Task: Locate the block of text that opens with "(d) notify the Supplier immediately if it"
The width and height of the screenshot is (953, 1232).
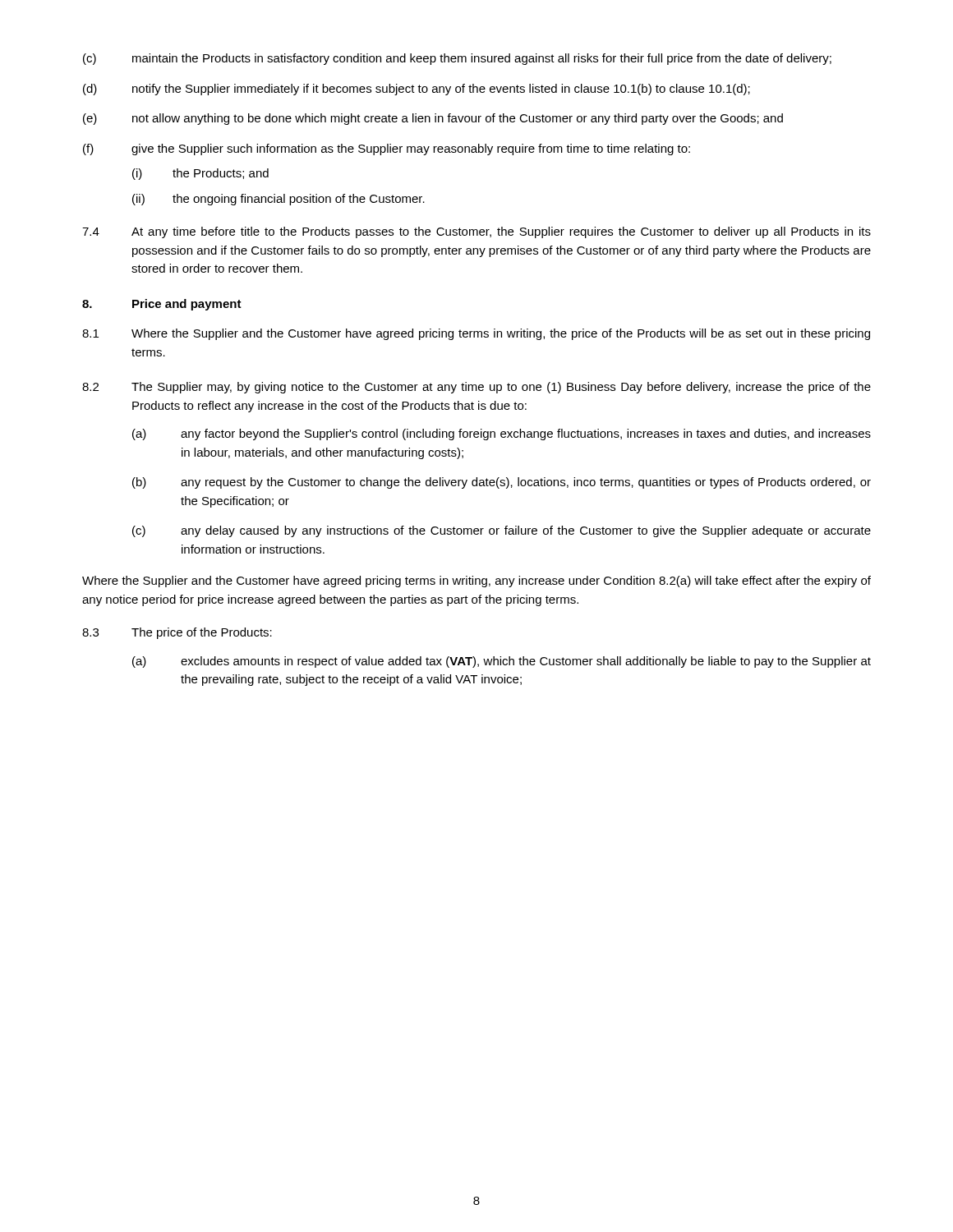Action: [476, 88]
